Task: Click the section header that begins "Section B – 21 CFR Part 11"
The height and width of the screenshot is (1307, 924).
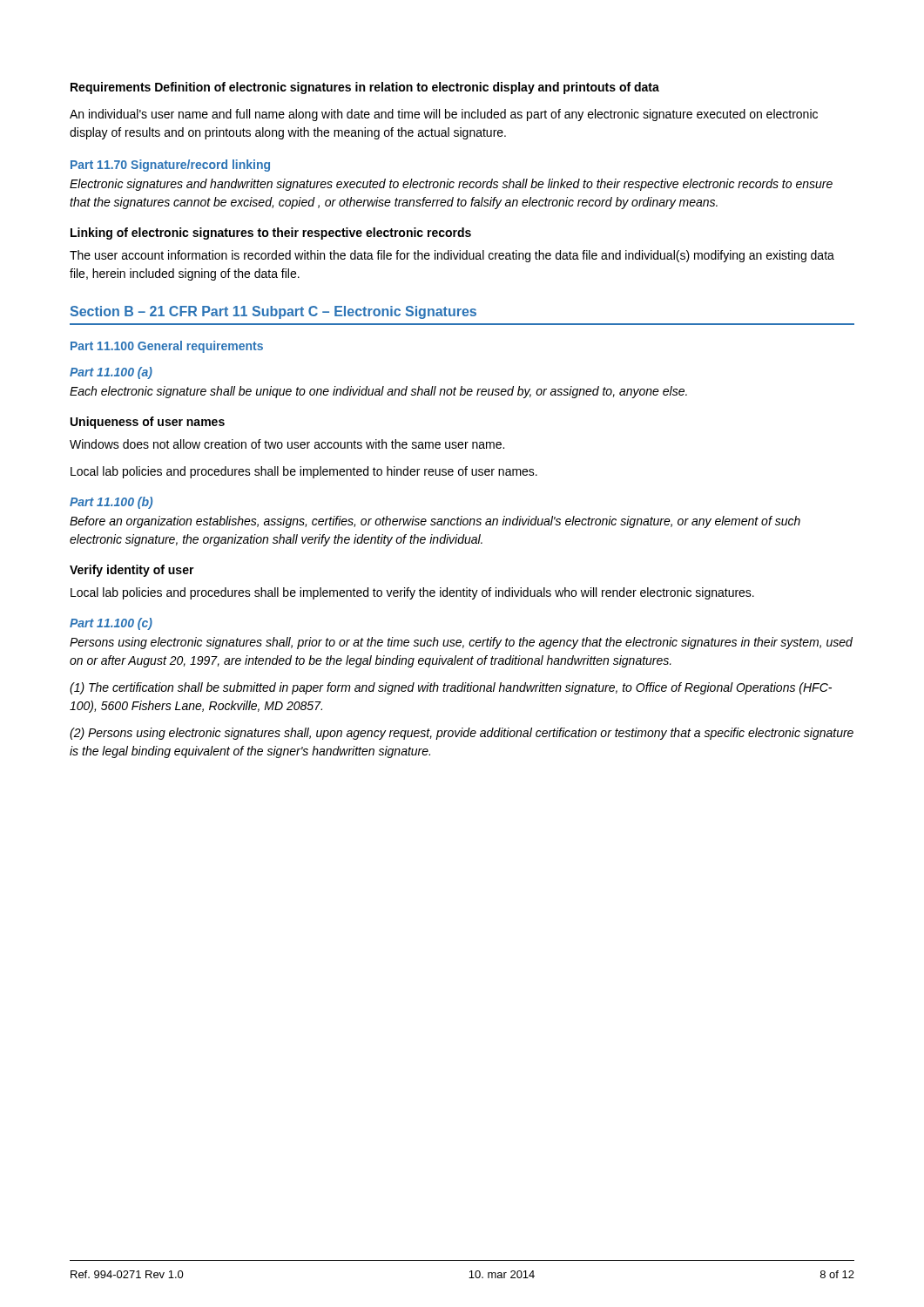Action: (273, 312)
